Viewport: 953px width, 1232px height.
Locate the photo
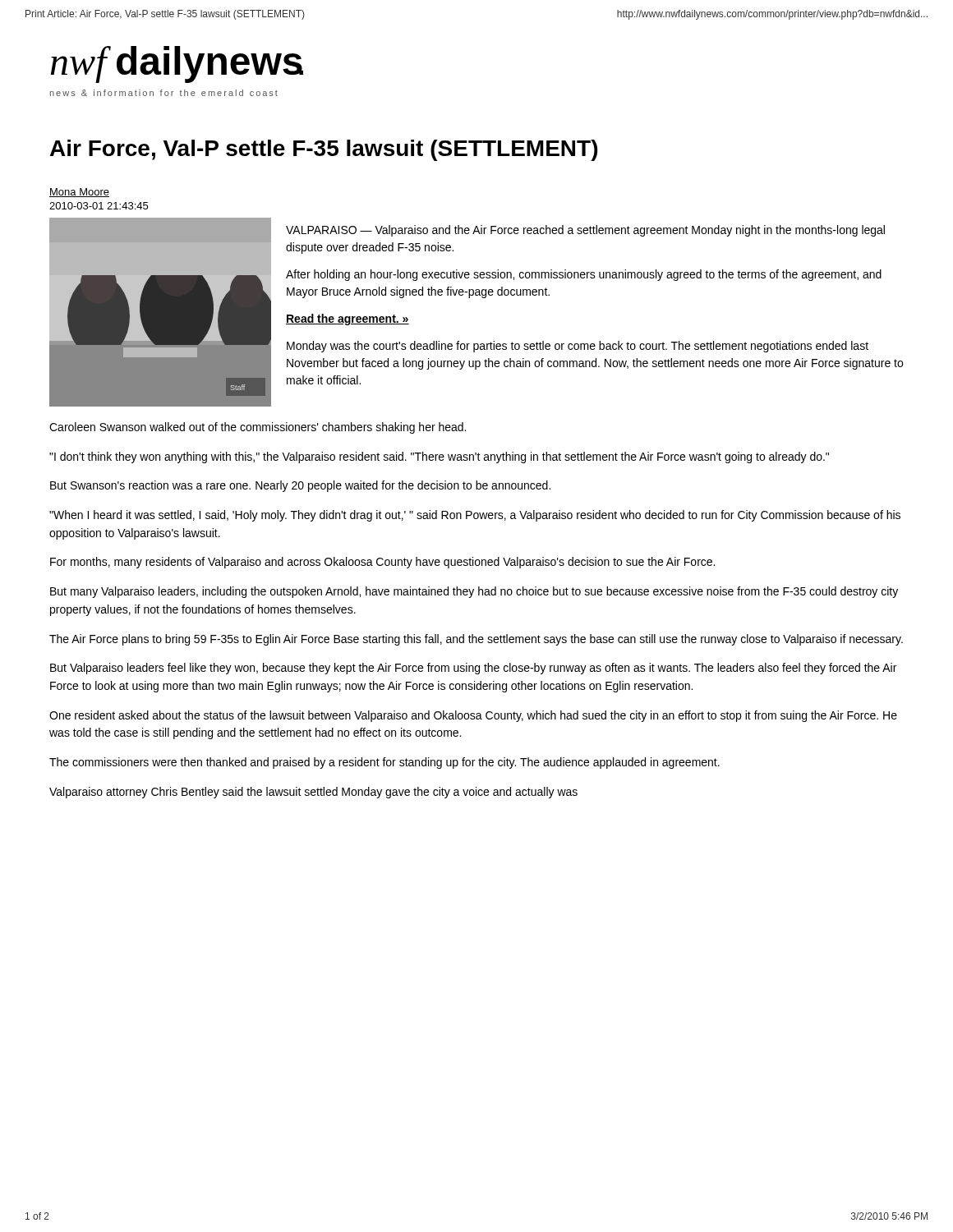(160, 312)
